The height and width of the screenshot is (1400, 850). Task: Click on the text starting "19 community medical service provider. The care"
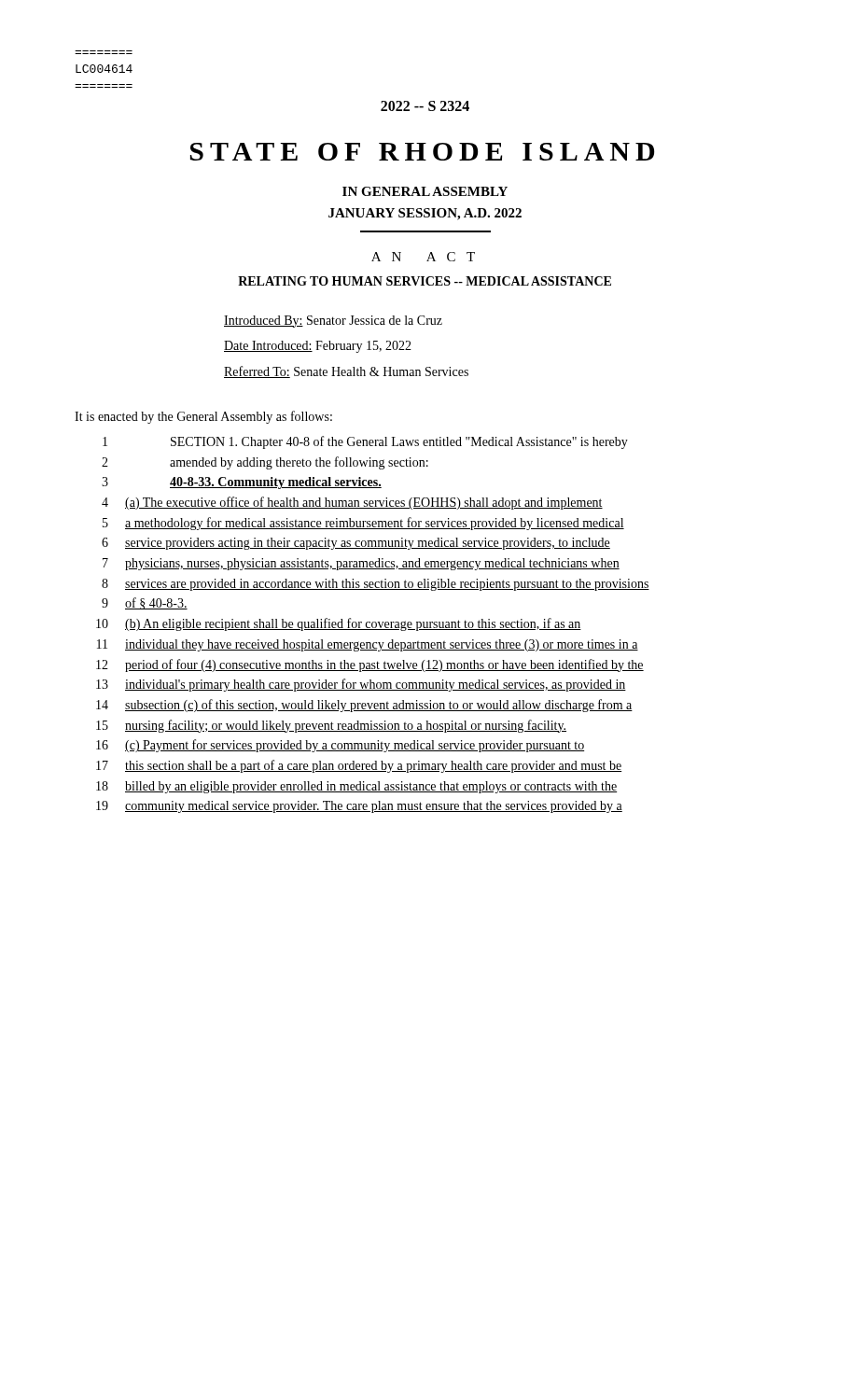pos(425,807)
